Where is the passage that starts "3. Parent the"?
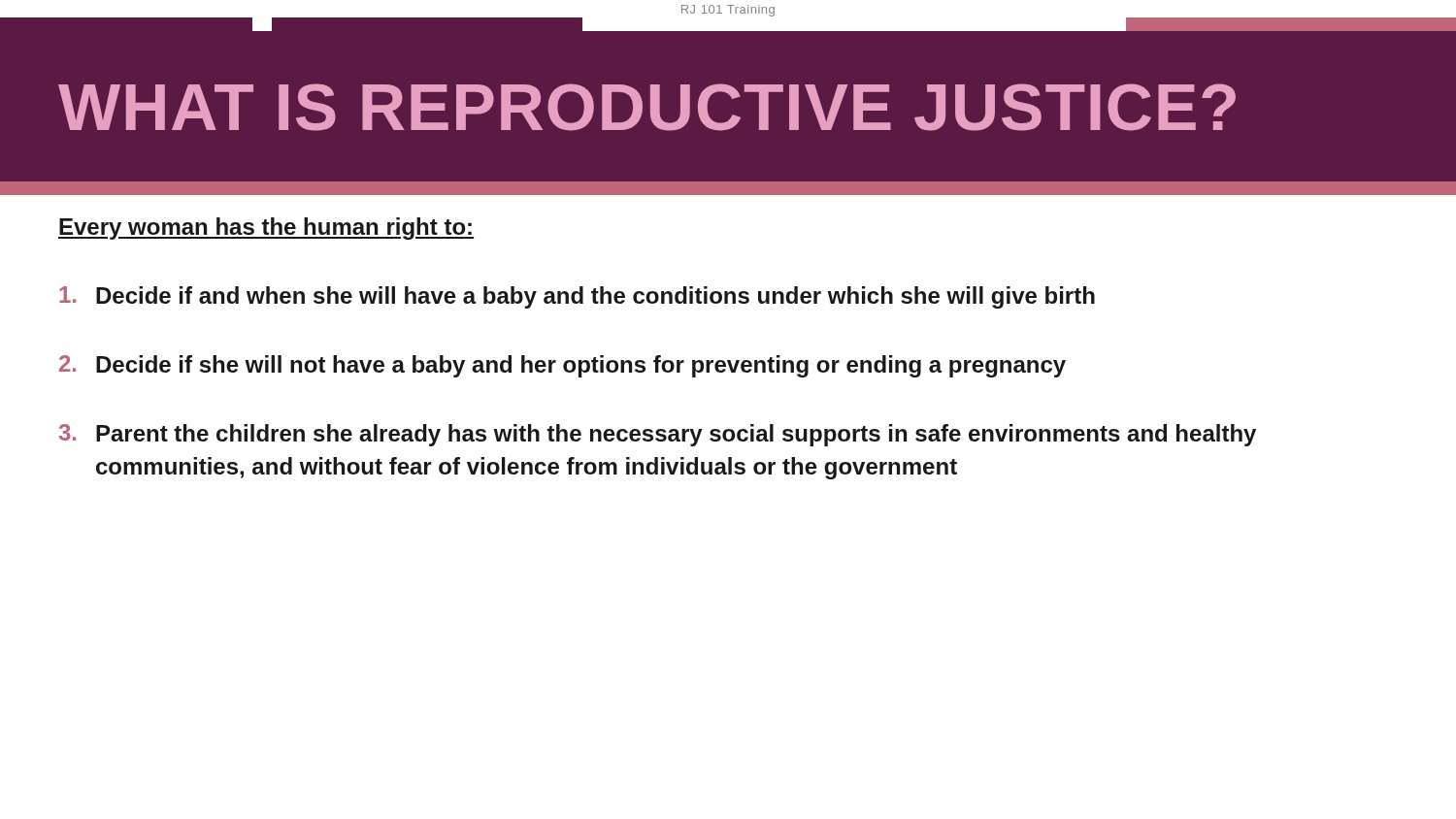1456x819 pixels. (x=728, y=451)
